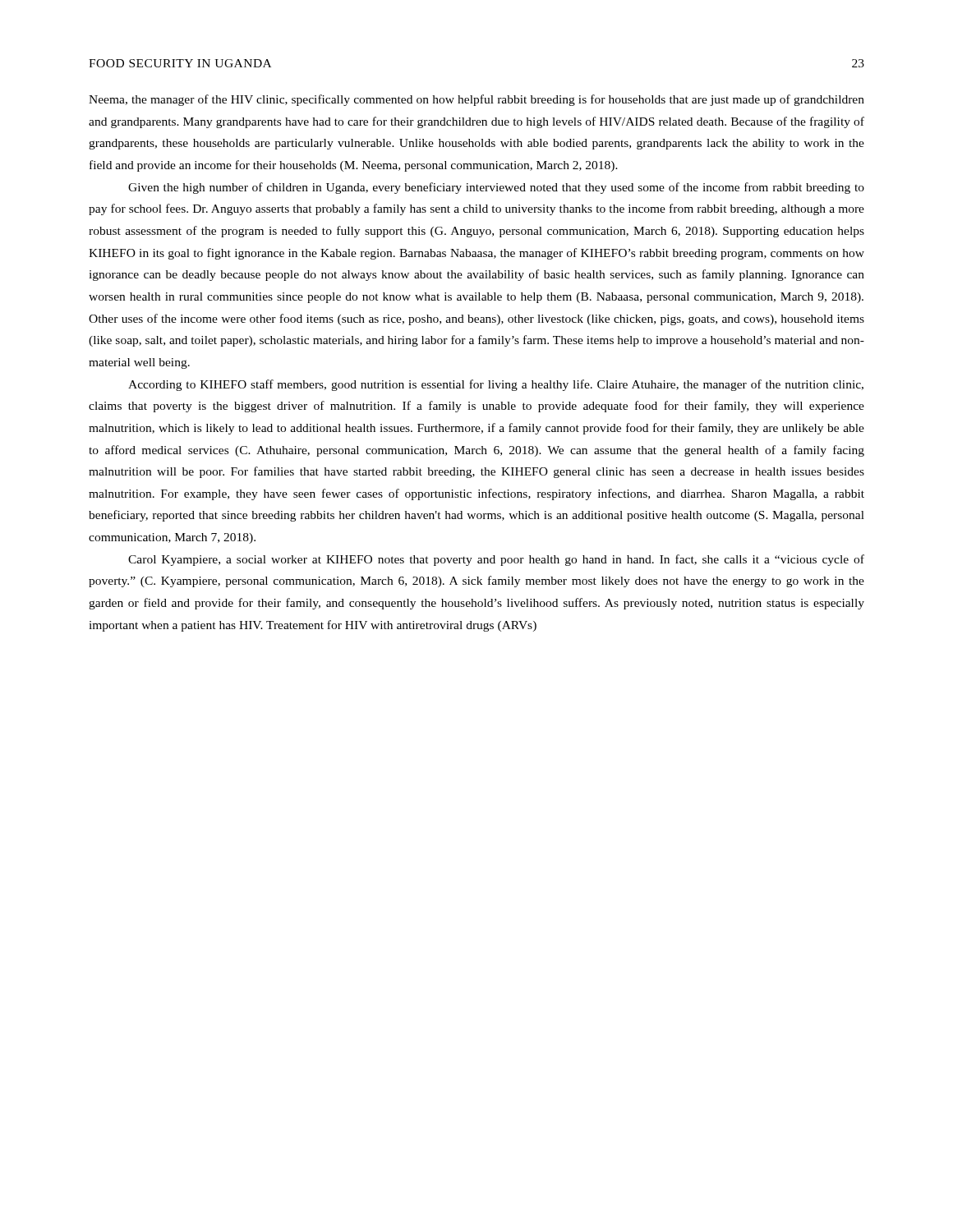Find the region starting "Given the high number of children"
Screen dimensions: 1232x953
click(476, 275)
